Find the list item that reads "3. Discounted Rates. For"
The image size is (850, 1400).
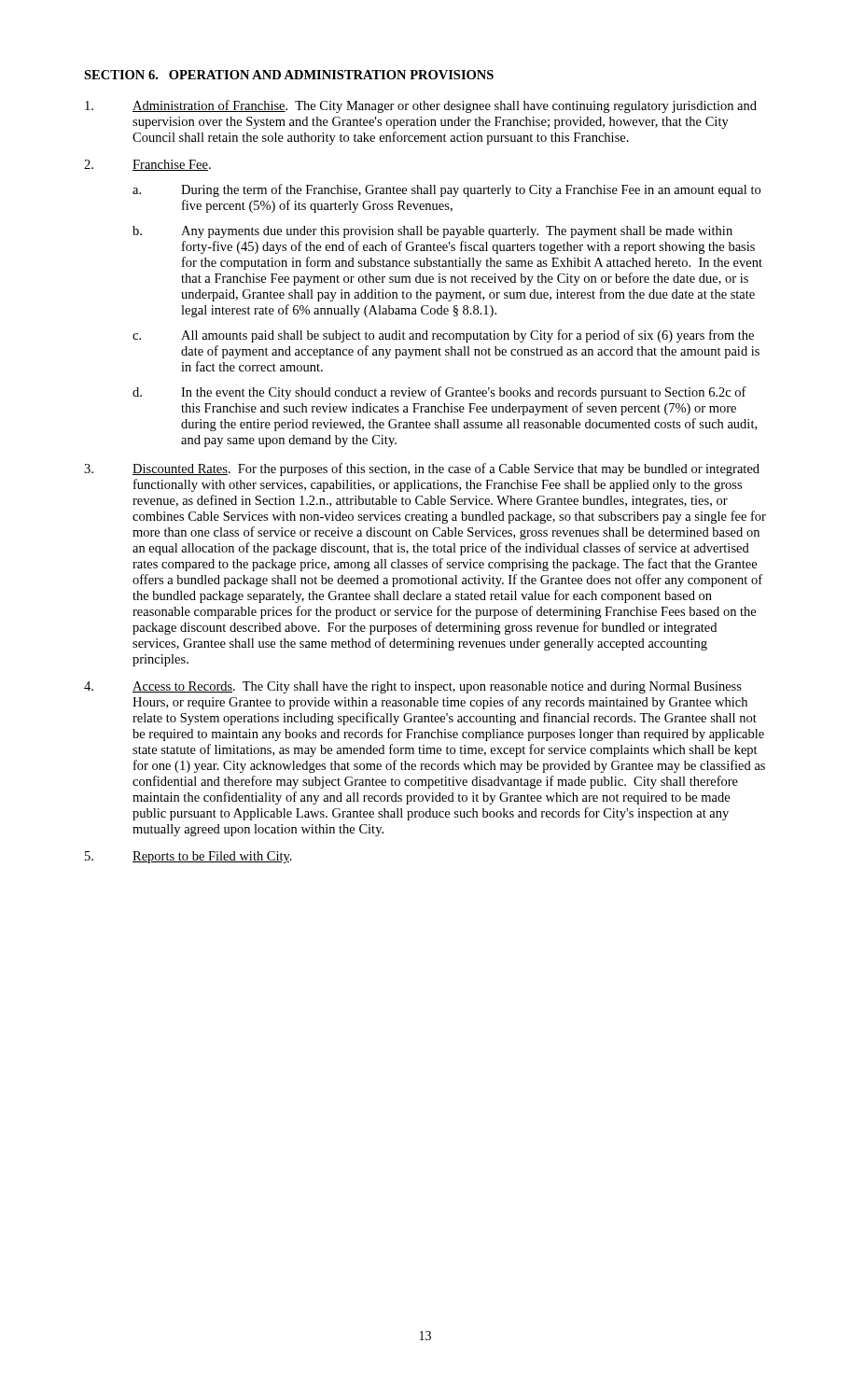[425, 564]
